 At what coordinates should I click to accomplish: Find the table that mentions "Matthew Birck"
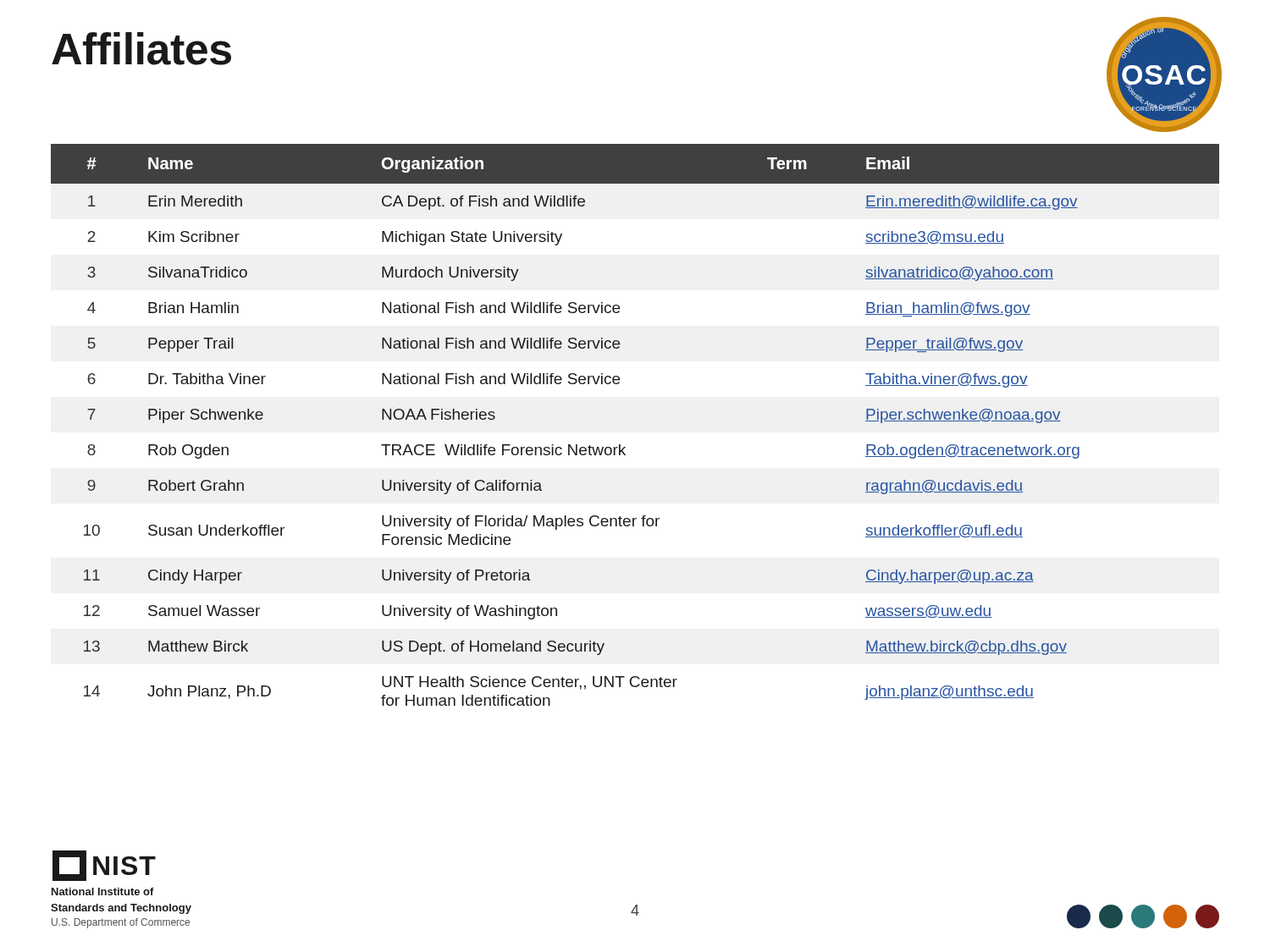[635, 431]
